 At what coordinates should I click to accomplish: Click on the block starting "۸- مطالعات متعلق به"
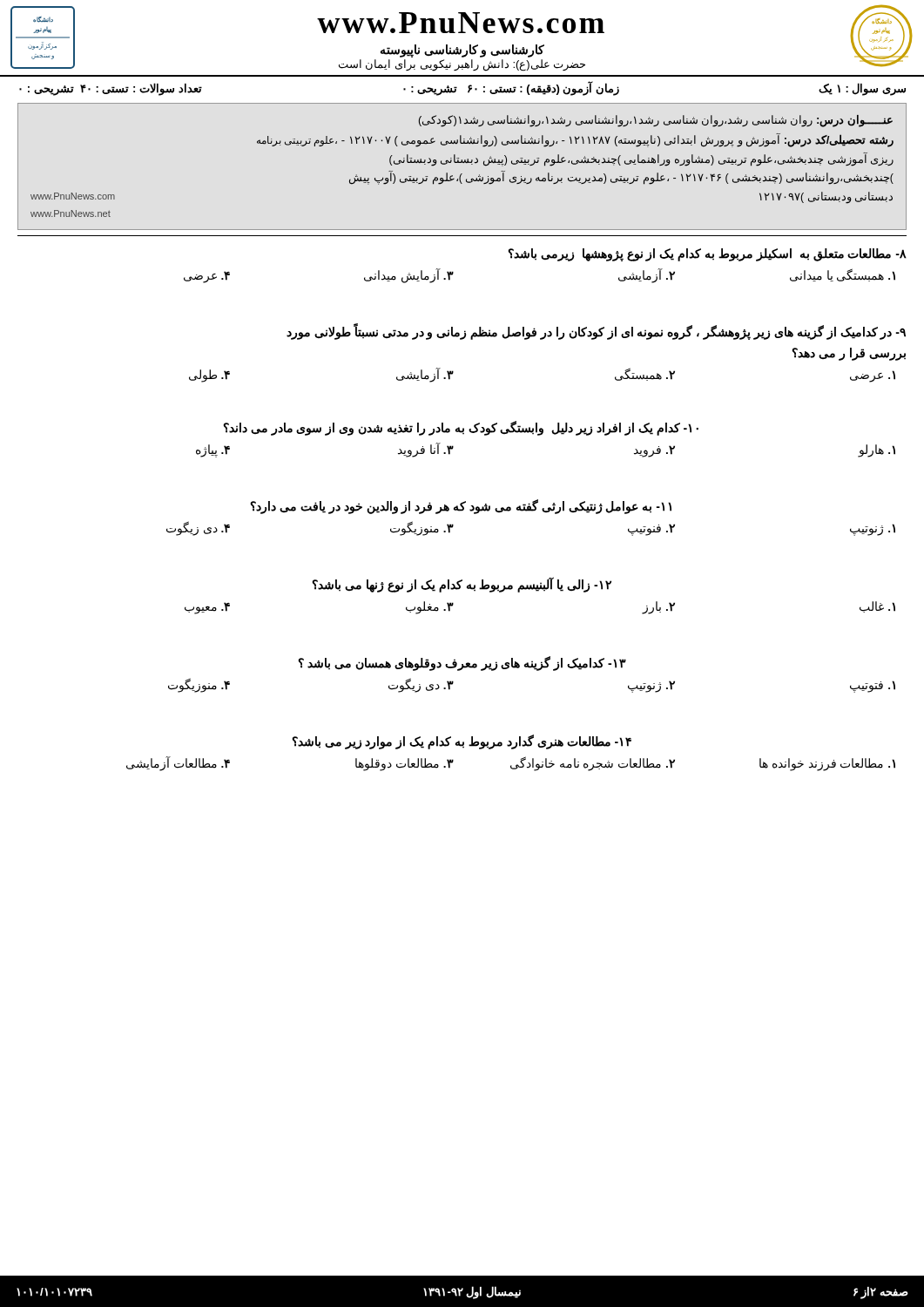707,255
